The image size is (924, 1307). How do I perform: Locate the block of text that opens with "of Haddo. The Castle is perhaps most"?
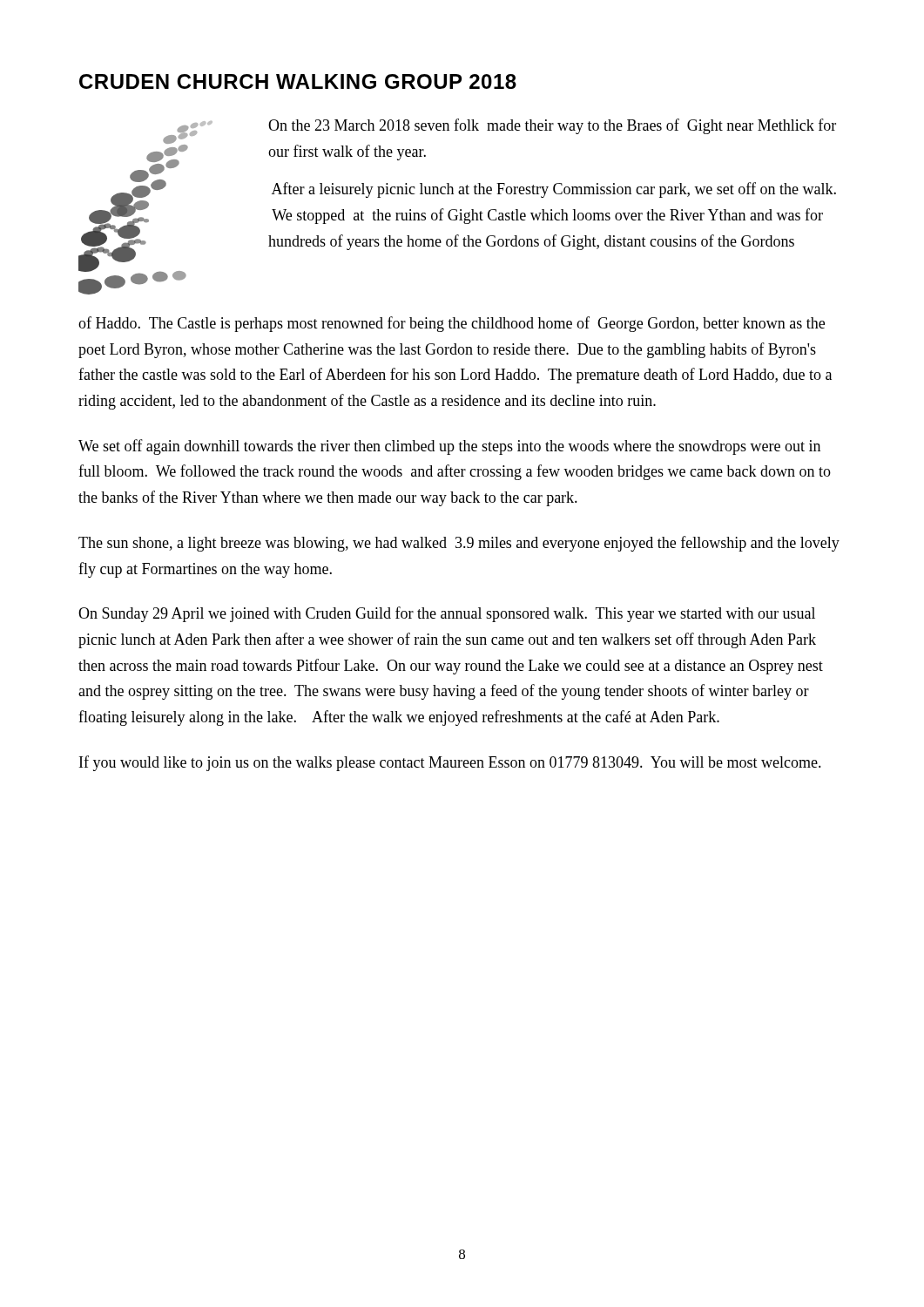[x=455, y=362]
